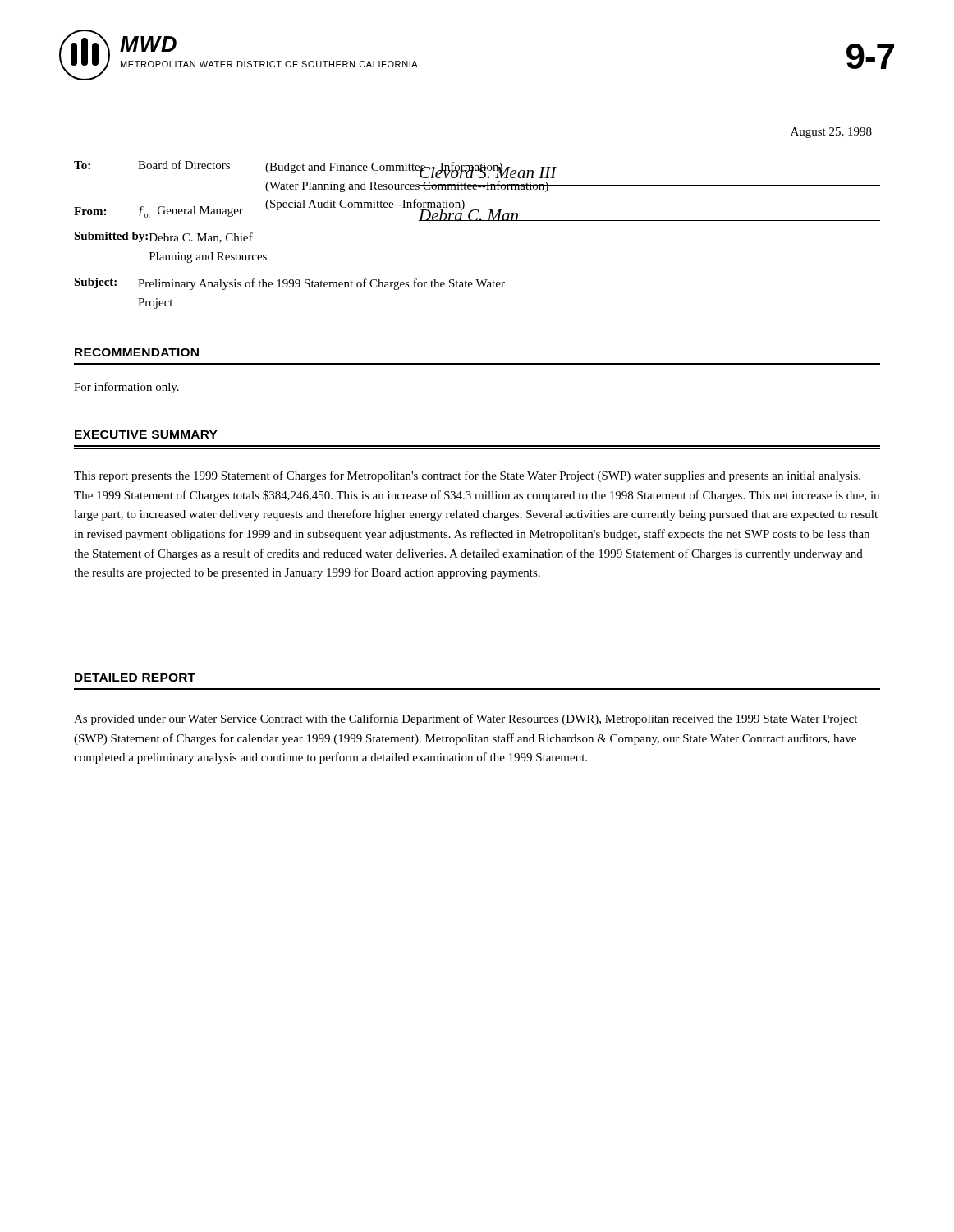Select the element starting "This report presents the 1999 Statement of"
This screenshot has width=954, height=1232.
pyautogui.click(x=477, y=524)
